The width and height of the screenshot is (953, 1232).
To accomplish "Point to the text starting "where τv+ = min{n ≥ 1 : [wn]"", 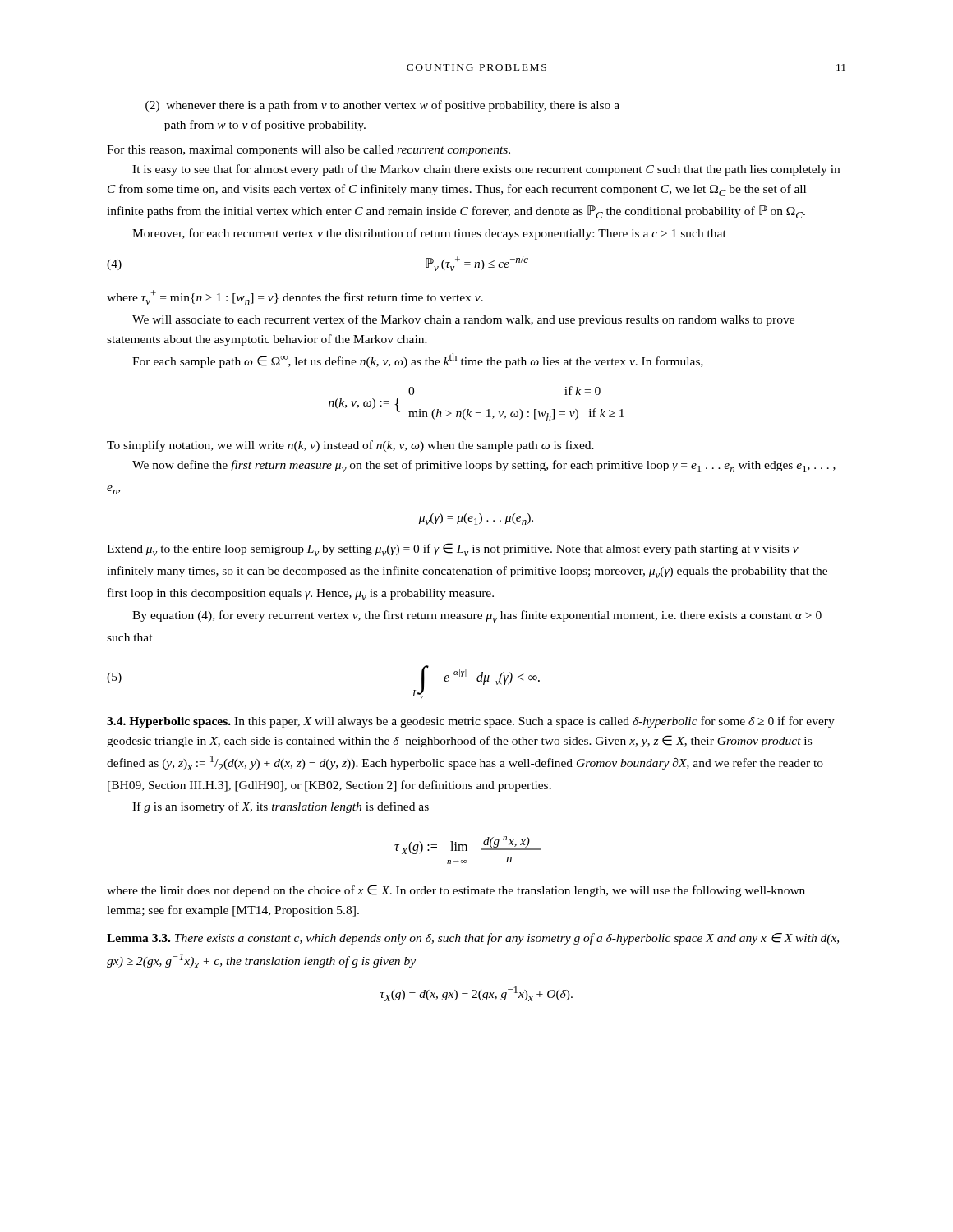I will 295,297.
